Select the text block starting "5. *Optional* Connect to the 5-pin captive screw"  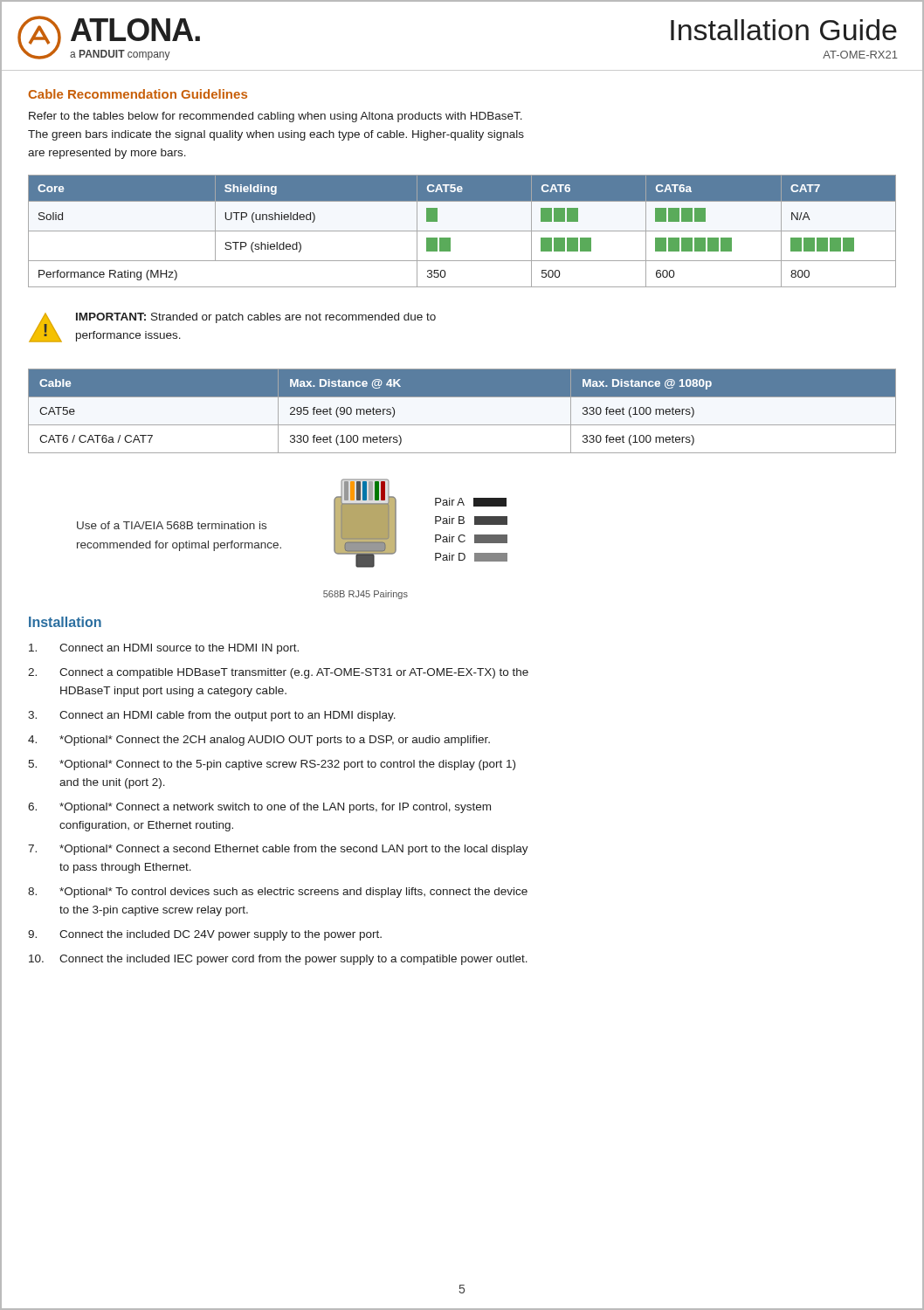coord(272,773)
